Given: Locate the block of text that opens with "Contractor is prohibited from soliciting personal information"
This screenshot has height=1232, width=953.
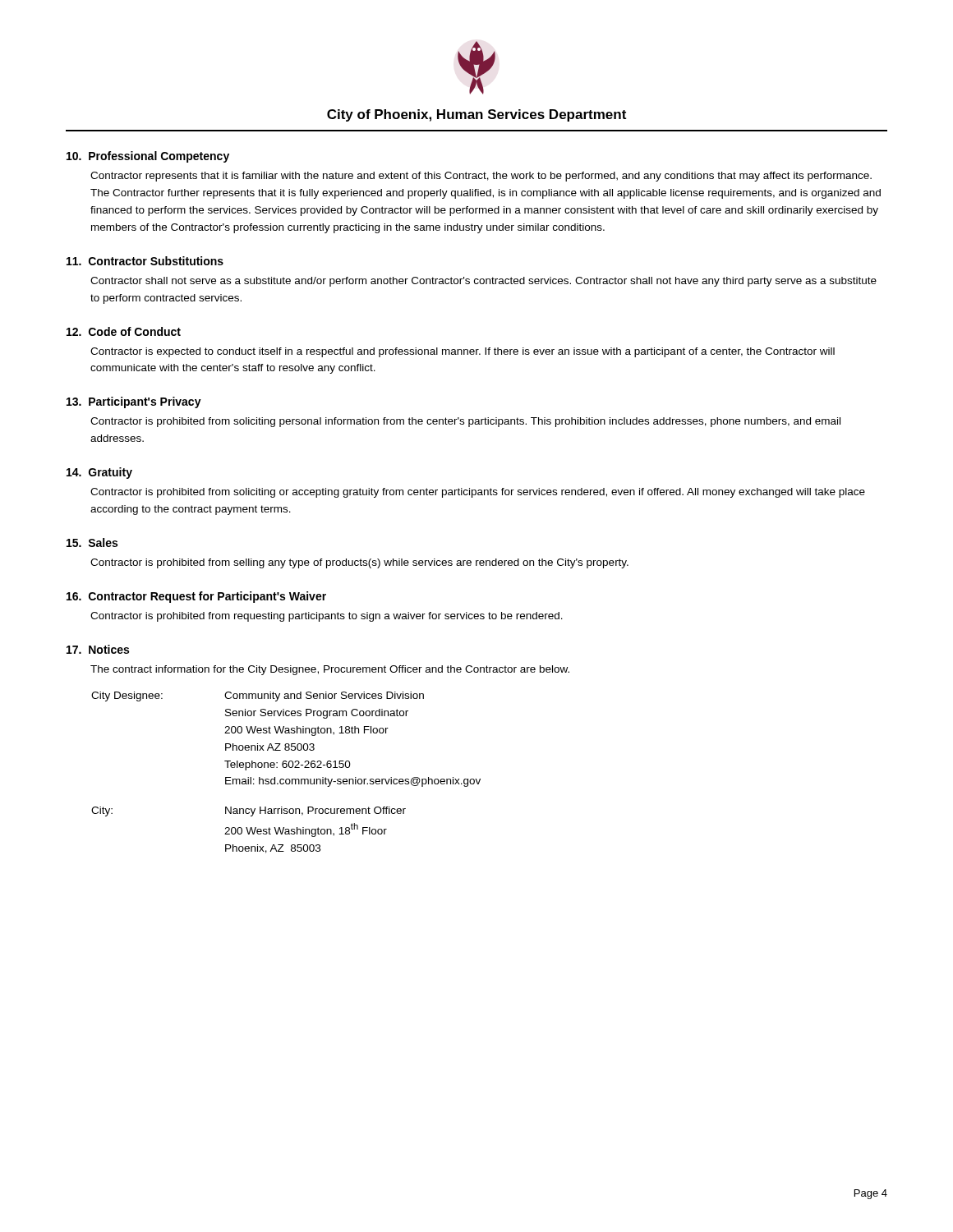Looking at the screenshot, I should pos(466,430).
